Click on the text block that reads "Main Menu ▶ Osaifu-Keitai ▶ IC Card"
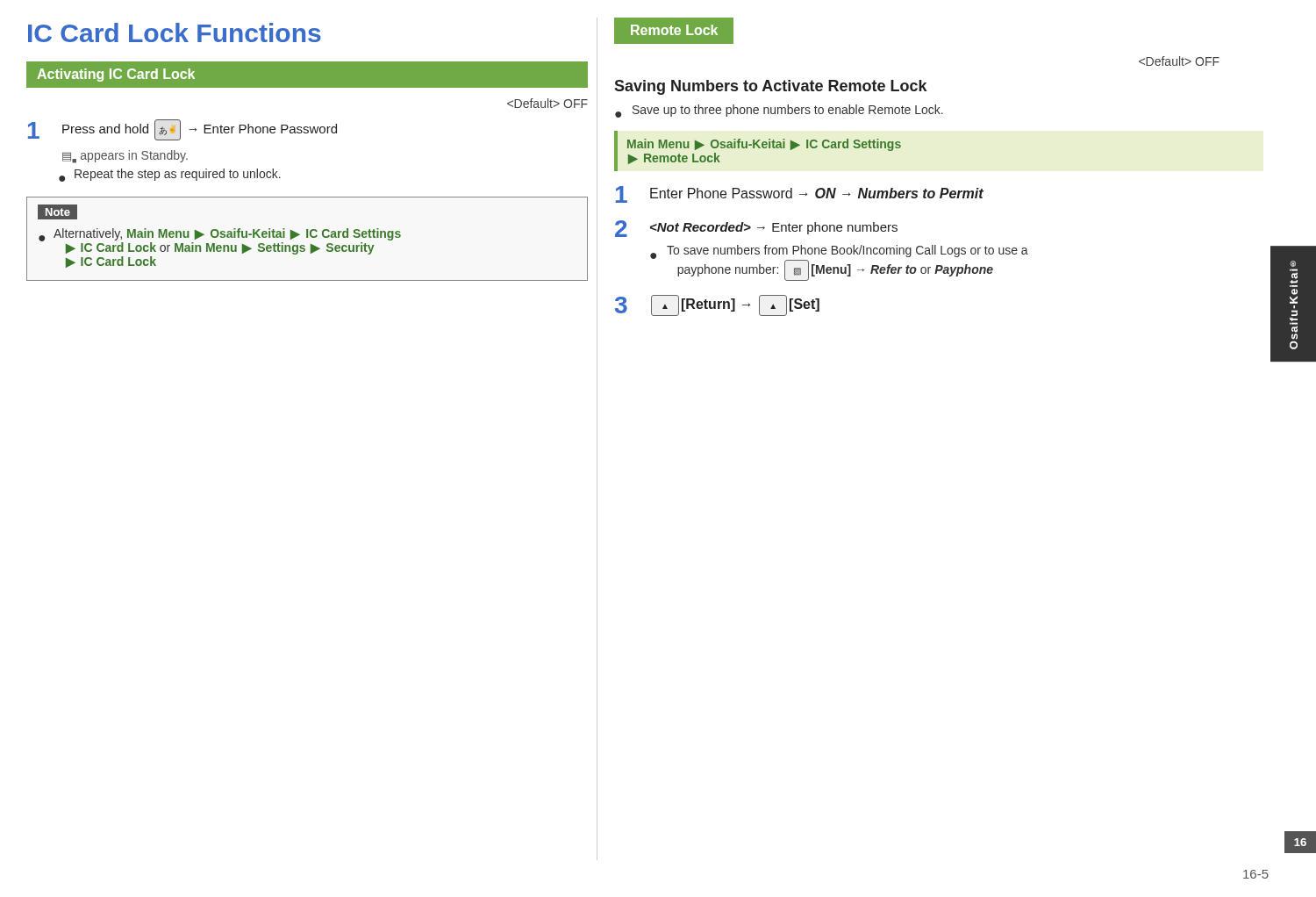 pyautogui.click(x=758, y=151)
